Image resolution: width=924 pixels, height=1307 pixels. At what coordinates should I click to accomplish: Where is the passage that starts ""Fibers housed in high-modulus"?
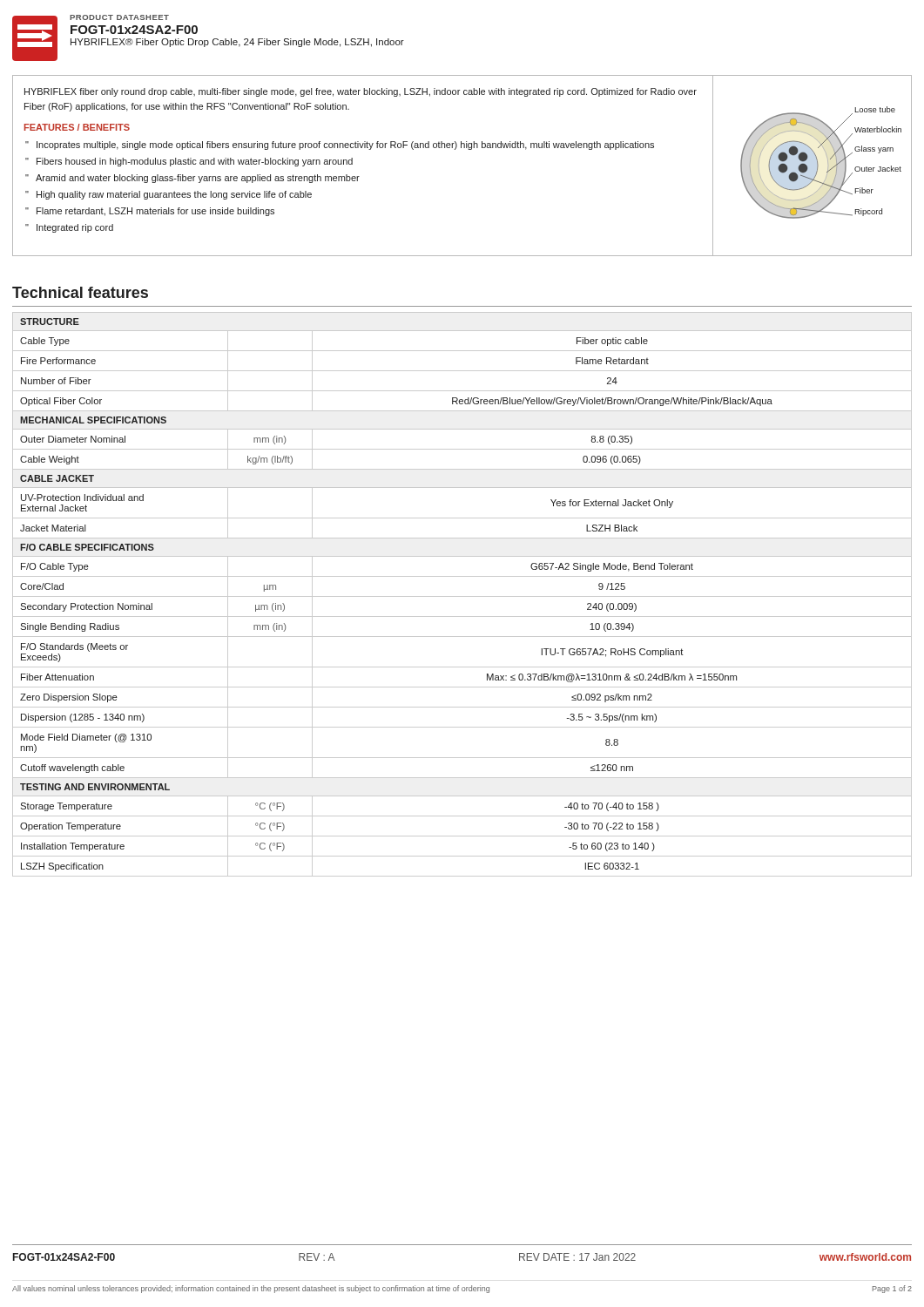click(189, 162)
